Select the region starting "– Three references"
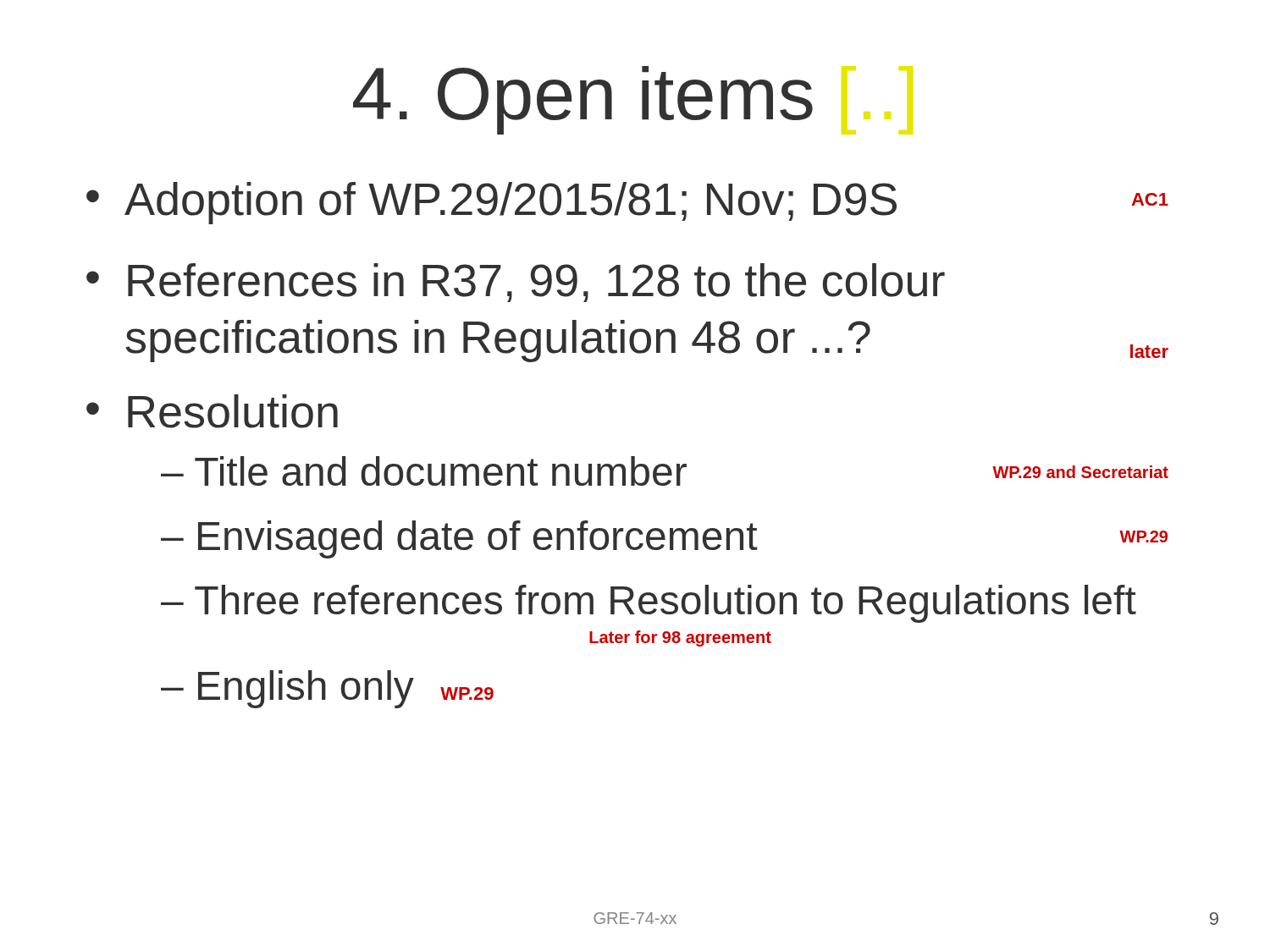The width and height of the screenshot is (1270, 952). point(648,611)
